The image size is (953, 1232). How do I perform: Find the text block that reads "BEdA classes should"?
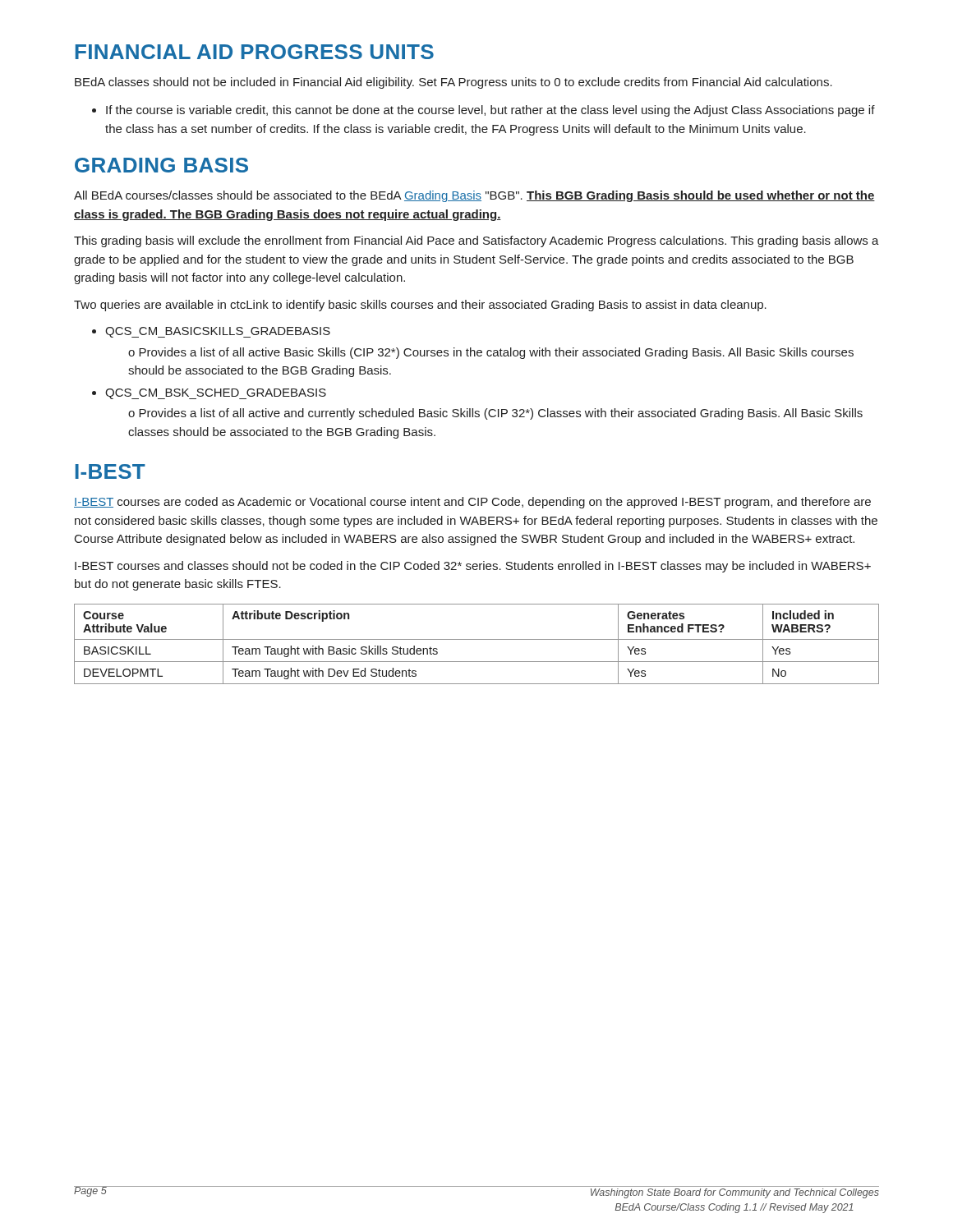[476, 82]
